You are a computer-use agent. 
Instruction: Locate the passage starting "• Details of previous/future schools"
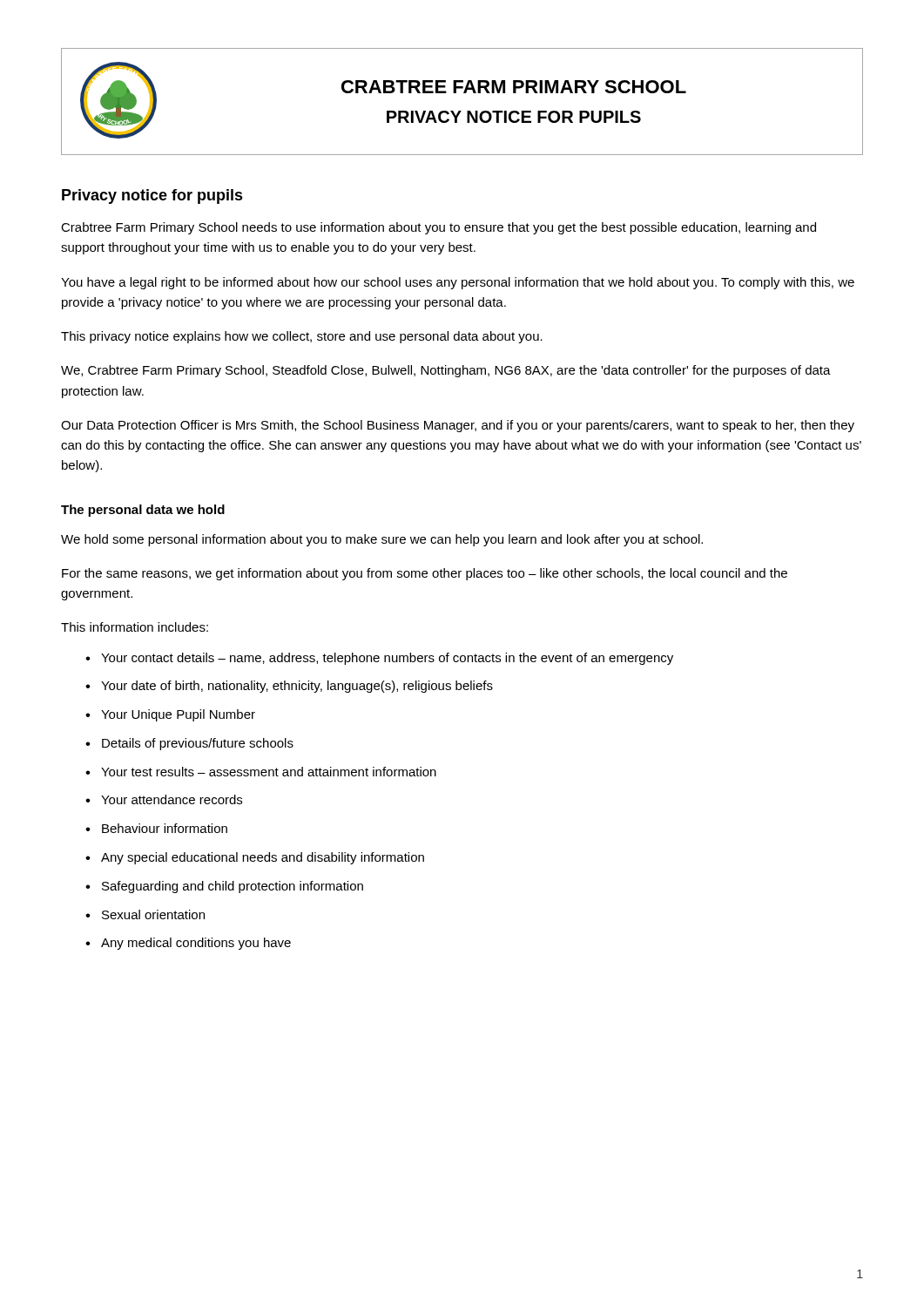(x=189, y=744)
